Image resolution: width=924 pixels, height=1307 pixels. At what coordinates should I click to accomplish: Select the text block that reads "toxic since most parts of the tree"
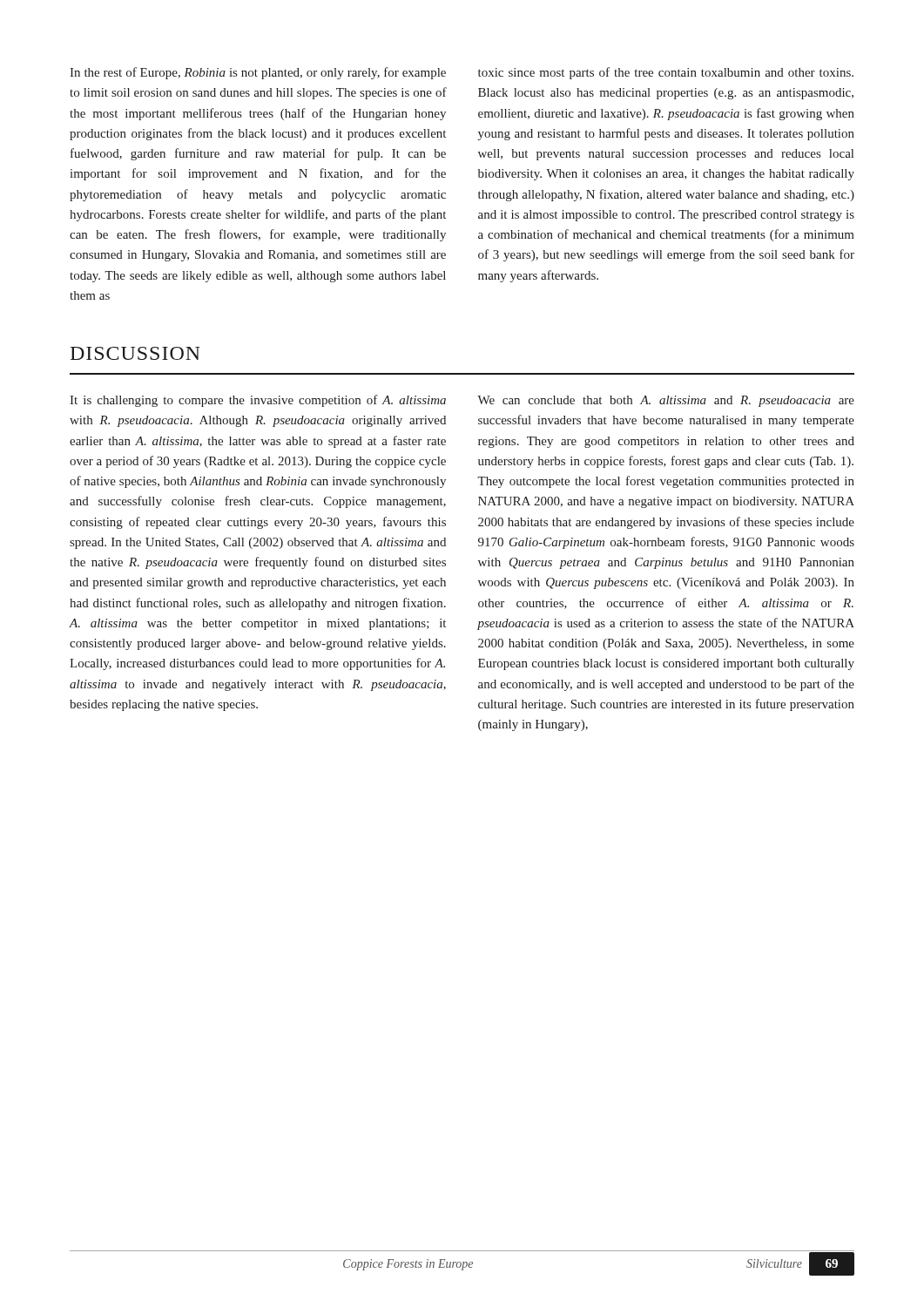click(x=666, y=174)
